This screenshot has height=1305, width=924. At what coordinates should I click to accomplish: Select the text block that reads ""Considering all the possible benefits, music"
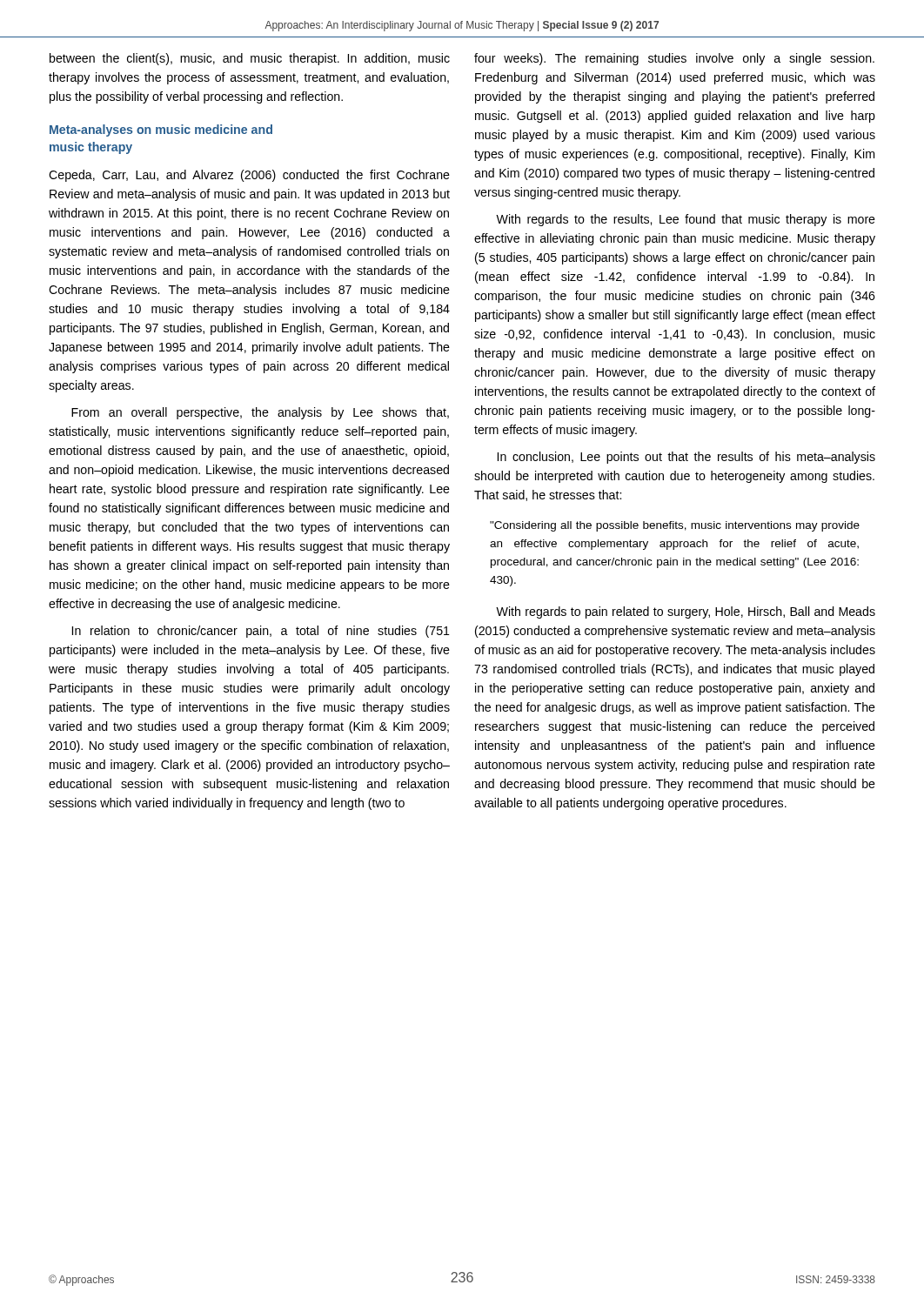click(675, 553)
